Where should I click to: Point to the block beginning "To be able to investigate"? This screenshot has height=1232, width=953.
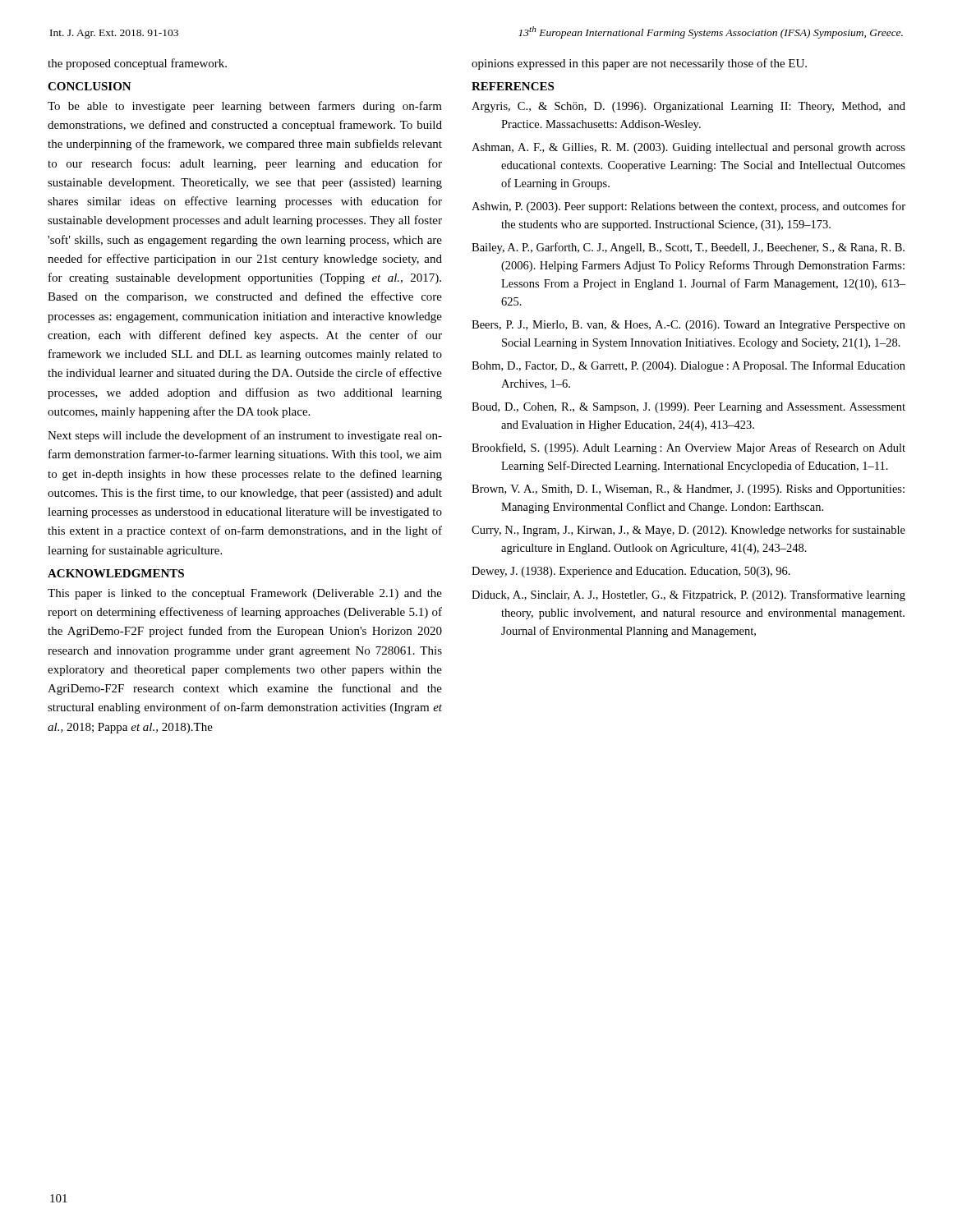245,259
